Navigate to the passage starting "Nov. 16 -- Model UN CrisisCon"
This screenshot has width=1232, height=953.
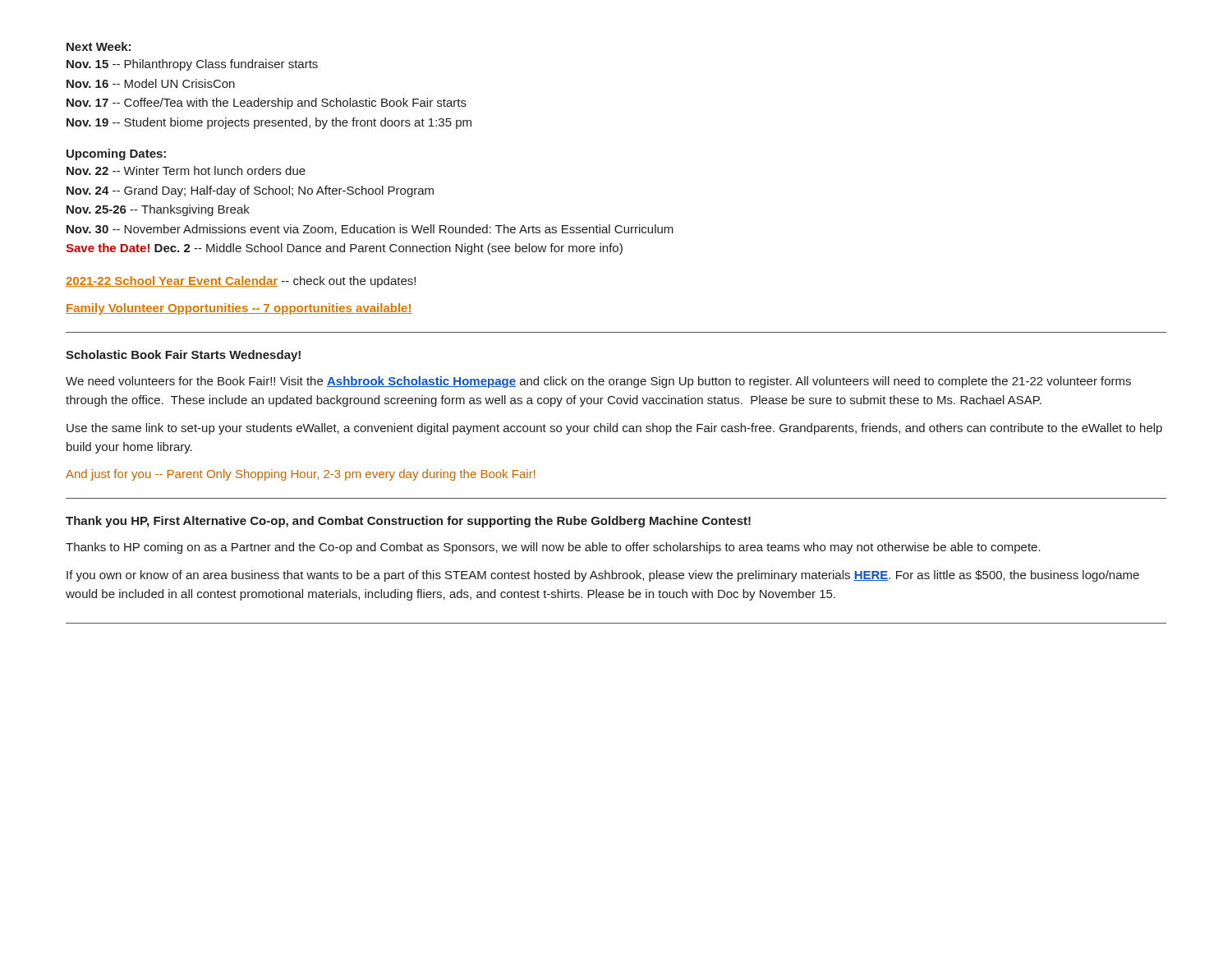[x=150, y=83]
